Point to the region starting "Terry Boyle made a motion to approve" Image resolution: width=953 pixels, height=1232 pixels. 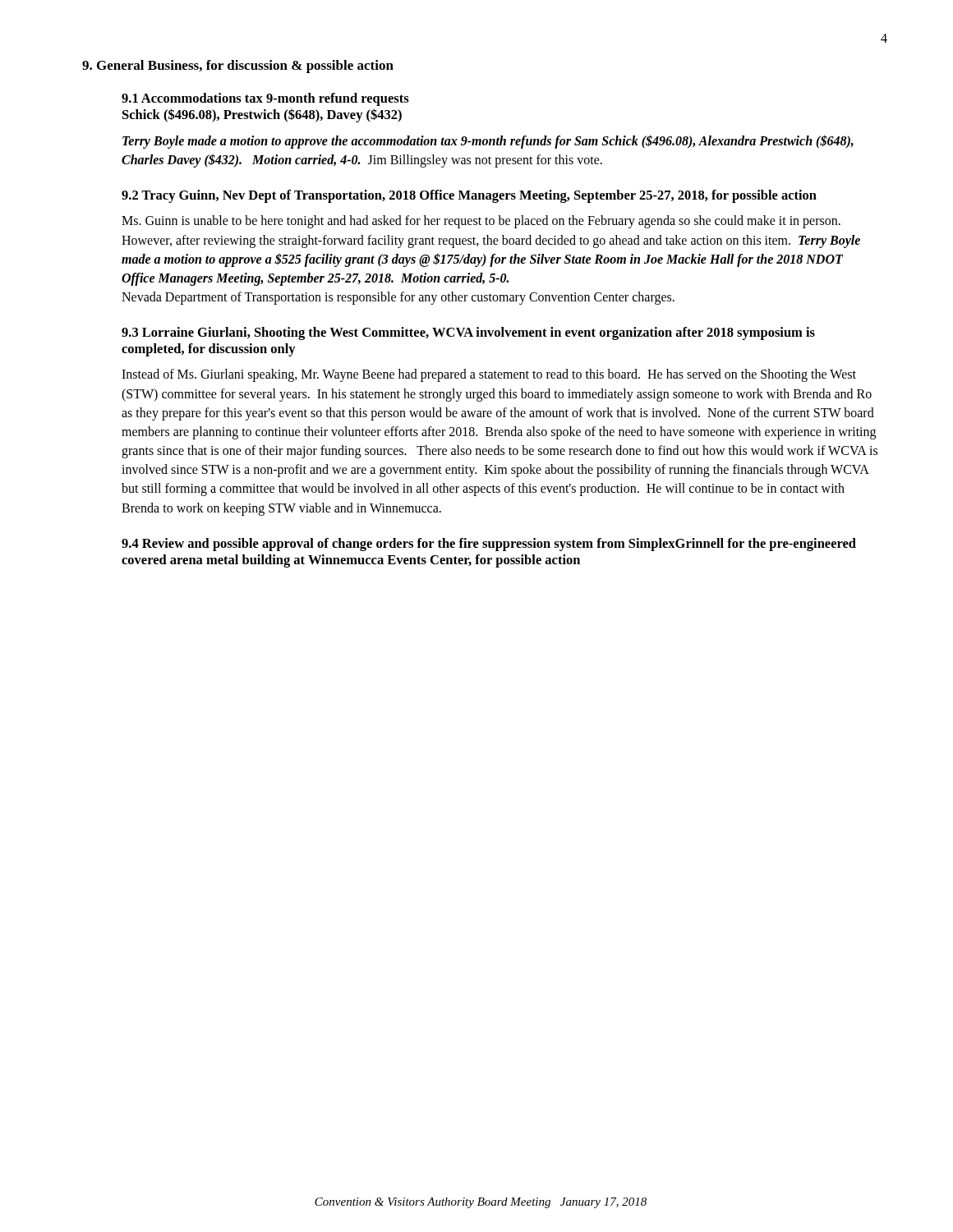tap(488, 150)
